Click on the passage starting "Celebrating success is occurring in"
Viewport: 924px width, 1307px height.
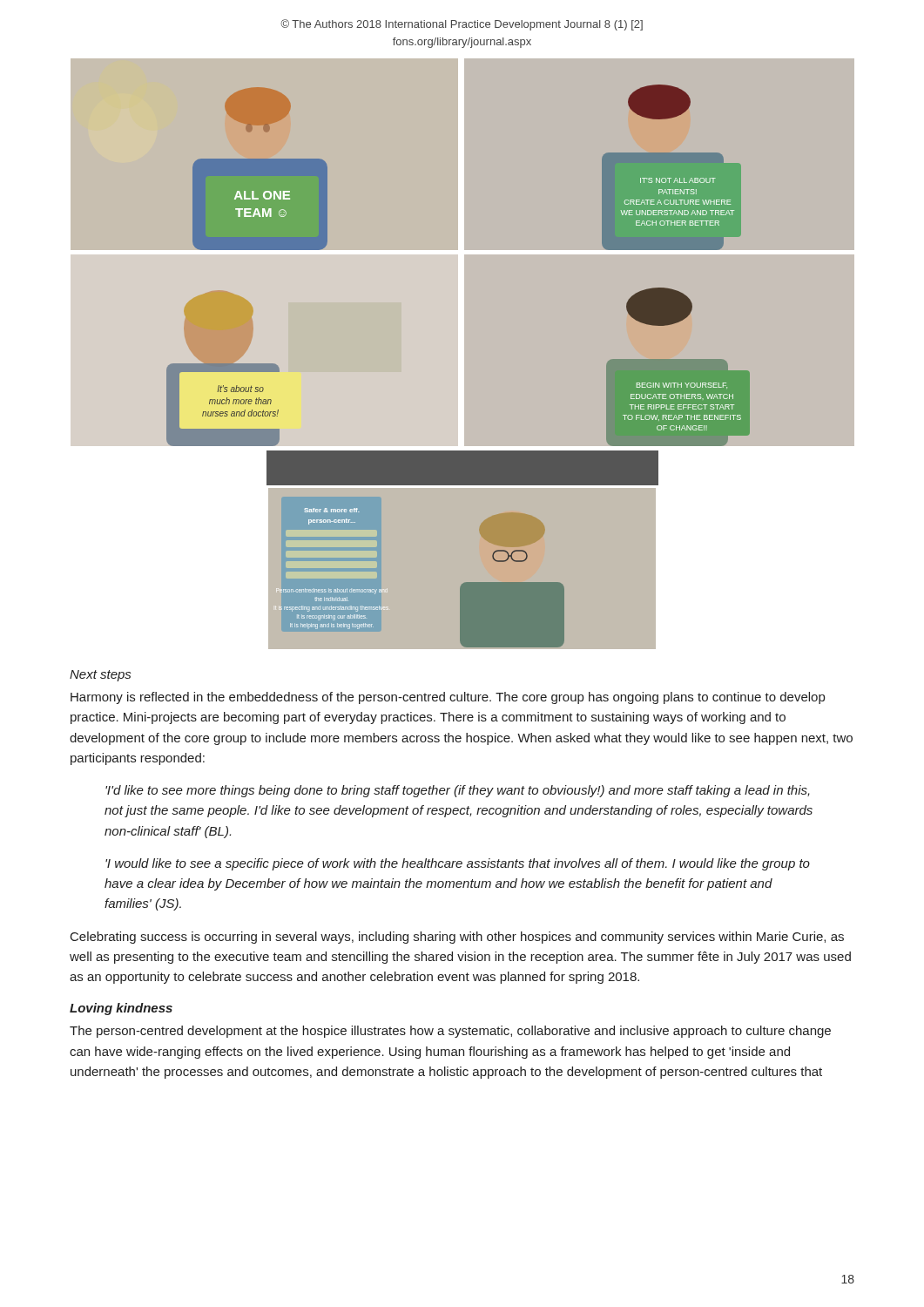461,956
